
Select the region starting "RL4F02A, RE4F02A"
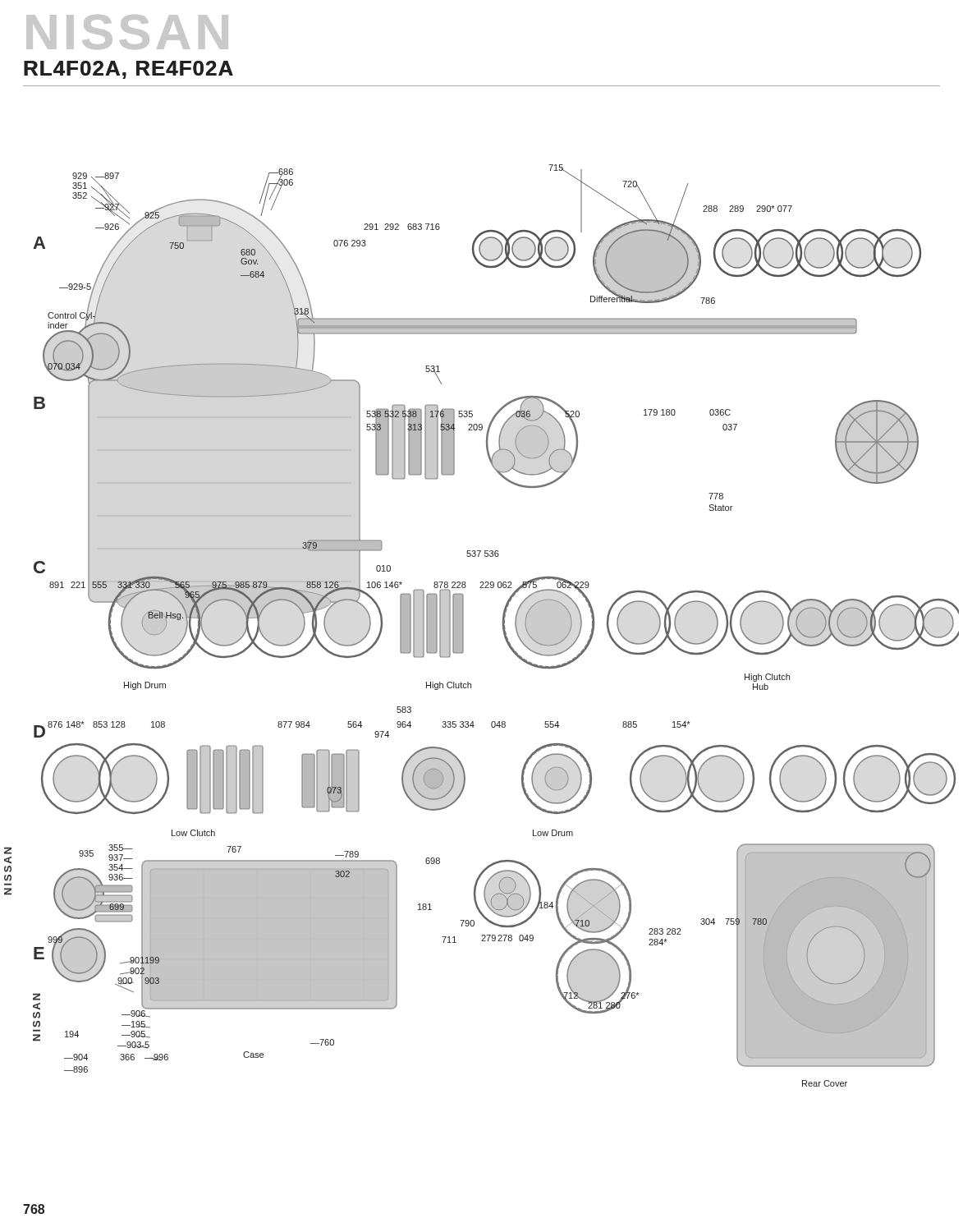coord(129,68)
